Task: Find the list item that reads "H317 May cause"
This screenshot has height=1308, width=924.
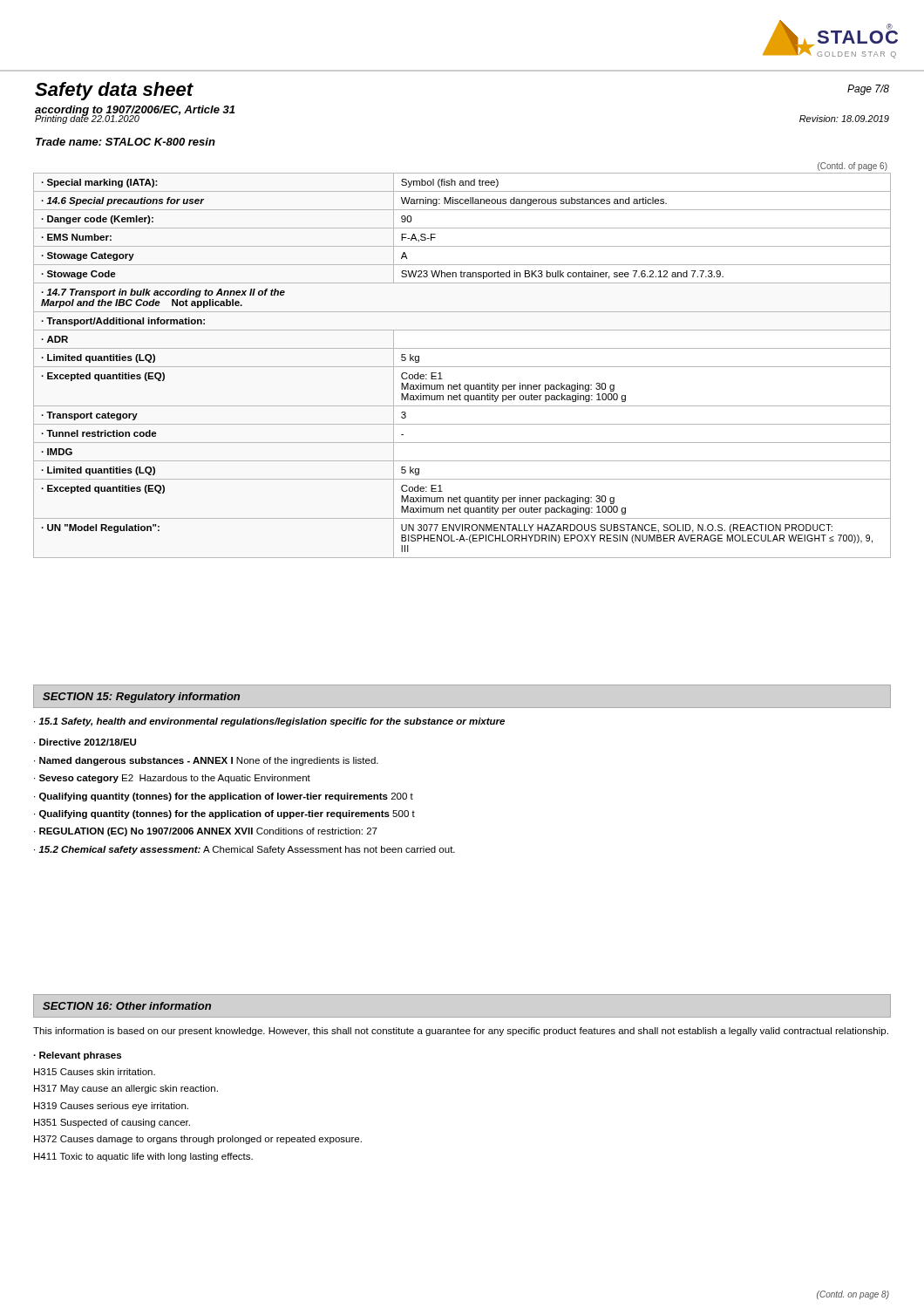Action: tap(126, 1088)
